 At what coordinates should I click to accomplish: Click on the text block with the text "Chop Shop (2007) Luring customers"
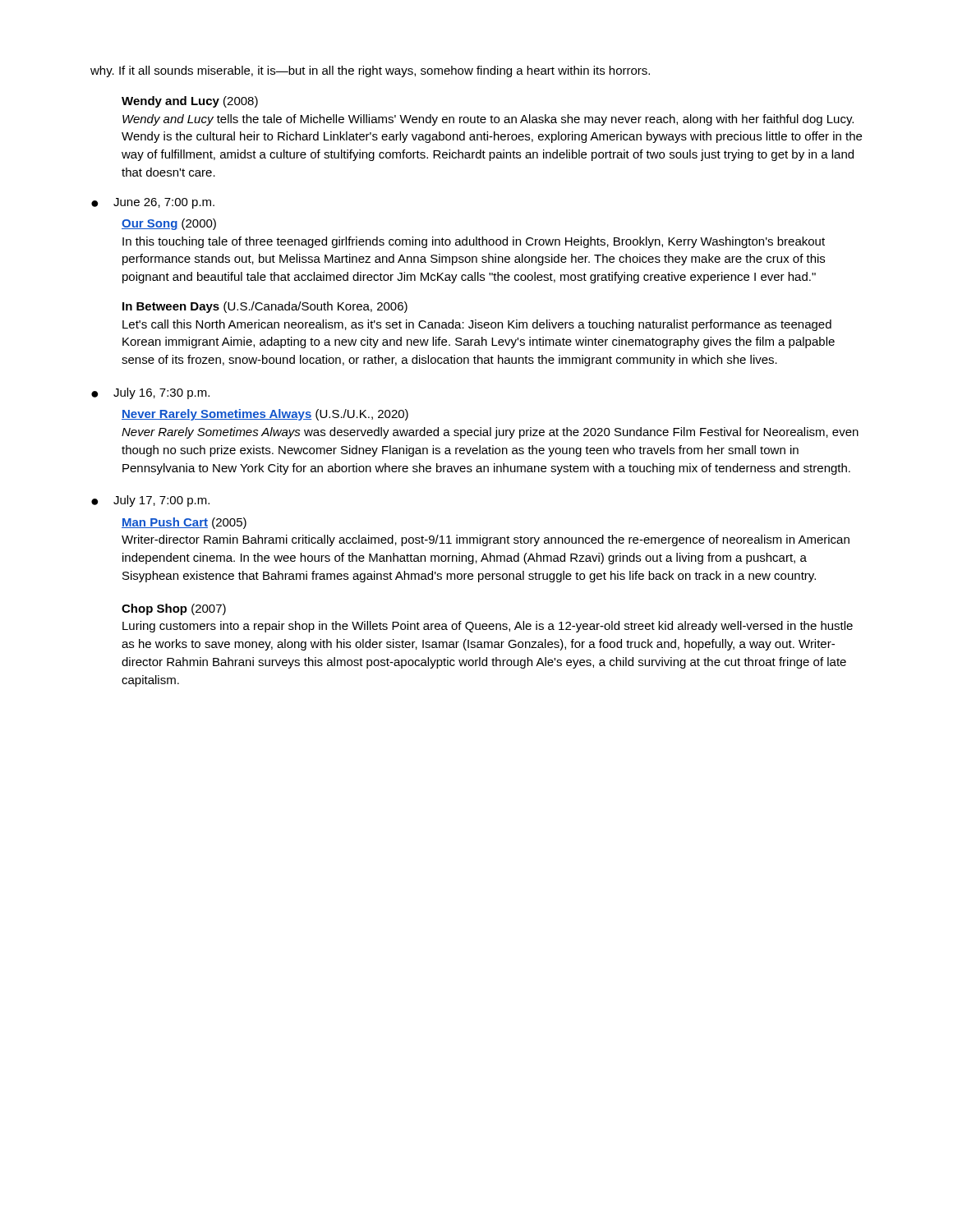tap(492, 644)
